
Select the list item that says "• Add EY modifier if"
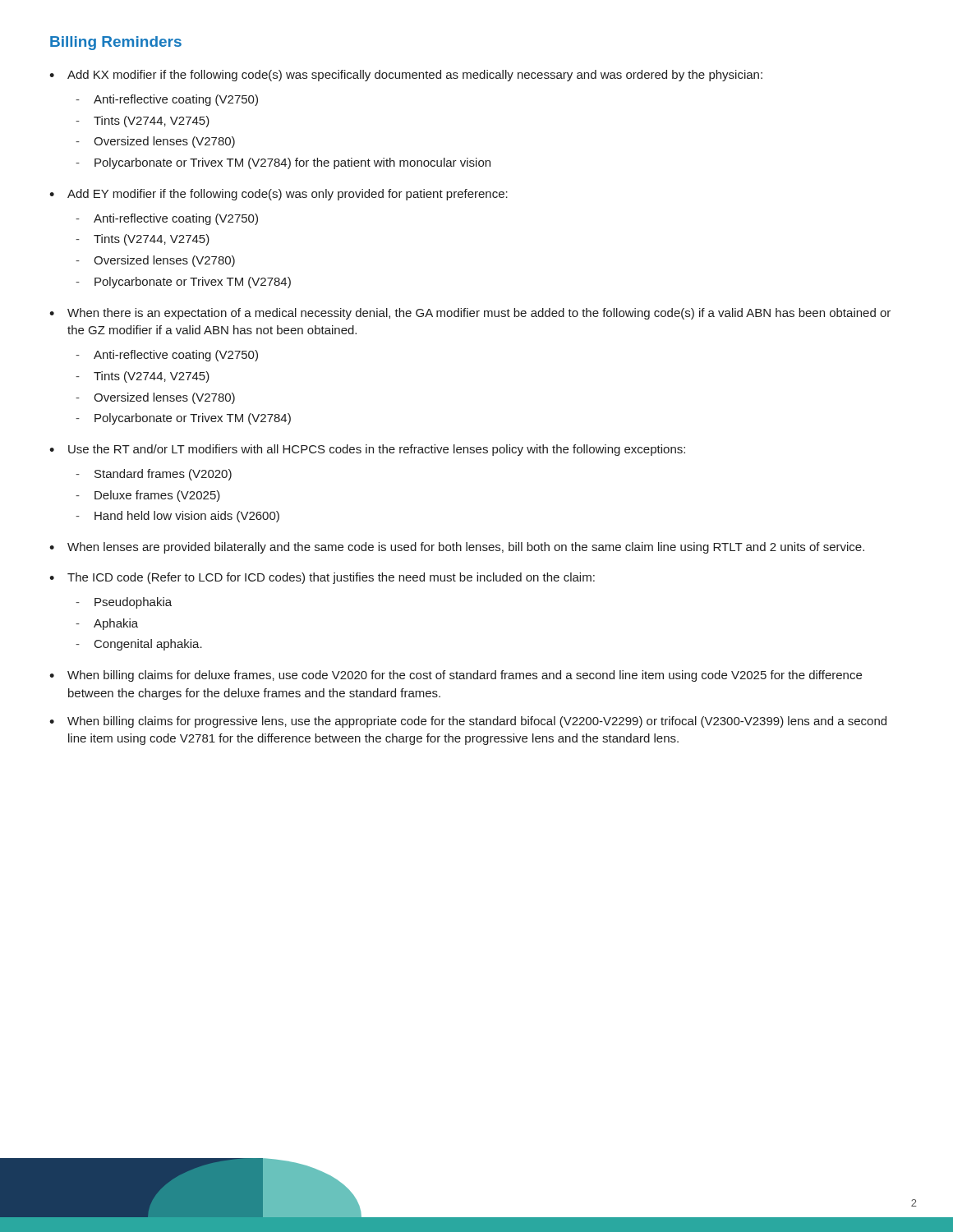tap(279, 195)
